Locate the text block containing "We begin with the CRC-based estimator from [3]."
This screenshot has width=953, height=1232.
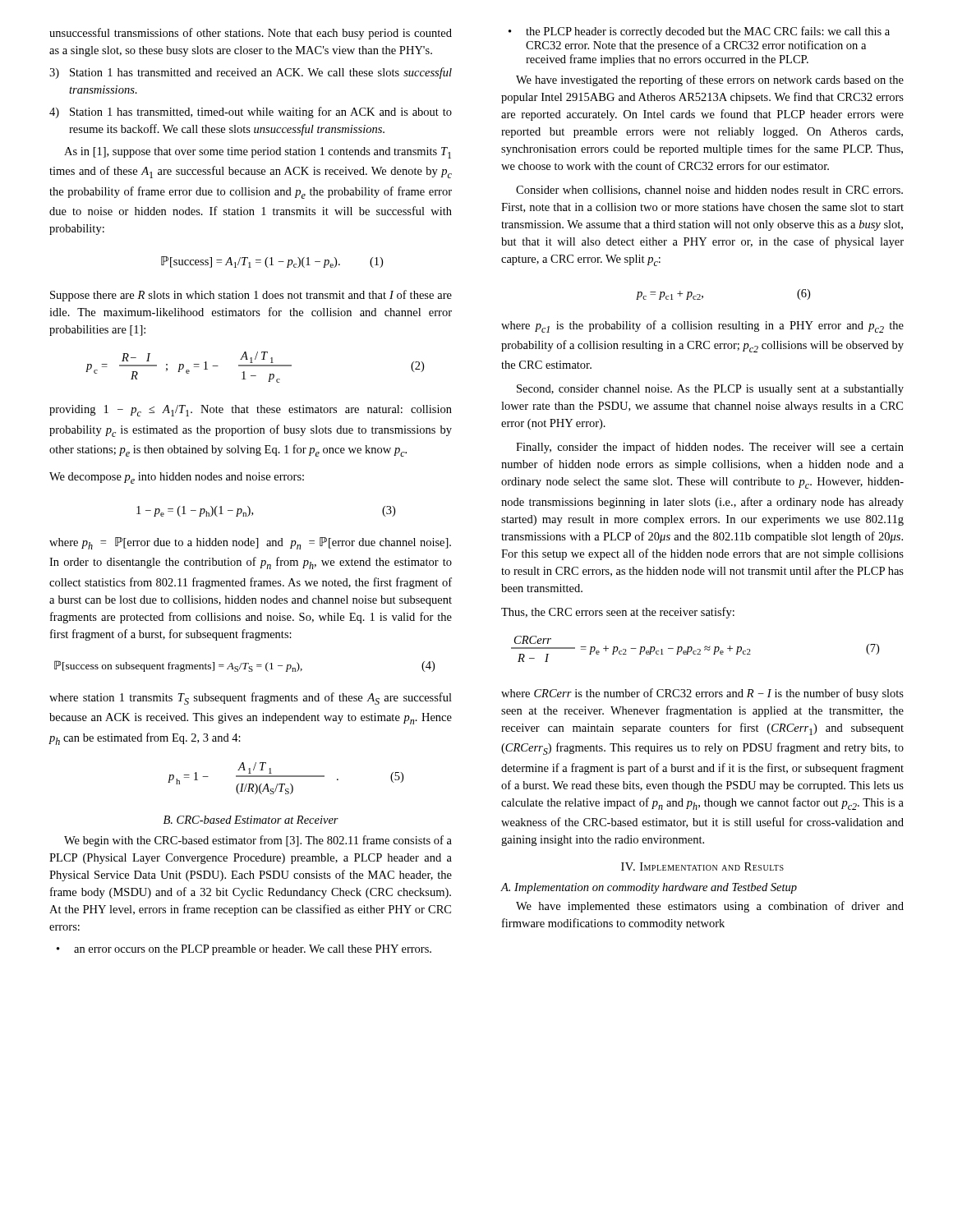(x=251, y=884)
